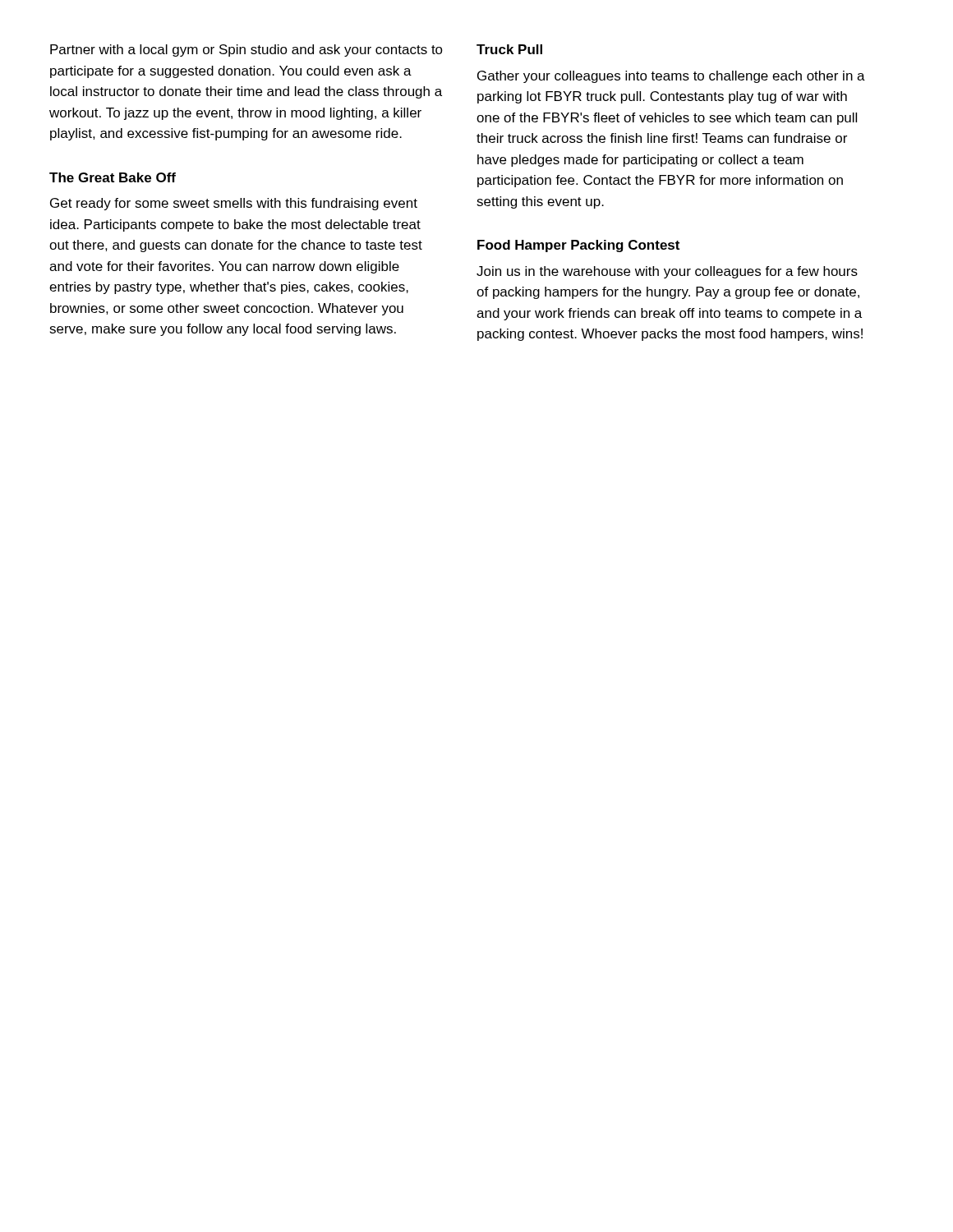Image resolution: width=953 pixels, height=1232 pixels.
Task: Click on the text block that says "Get ready for some"
Action: (236, 266)
